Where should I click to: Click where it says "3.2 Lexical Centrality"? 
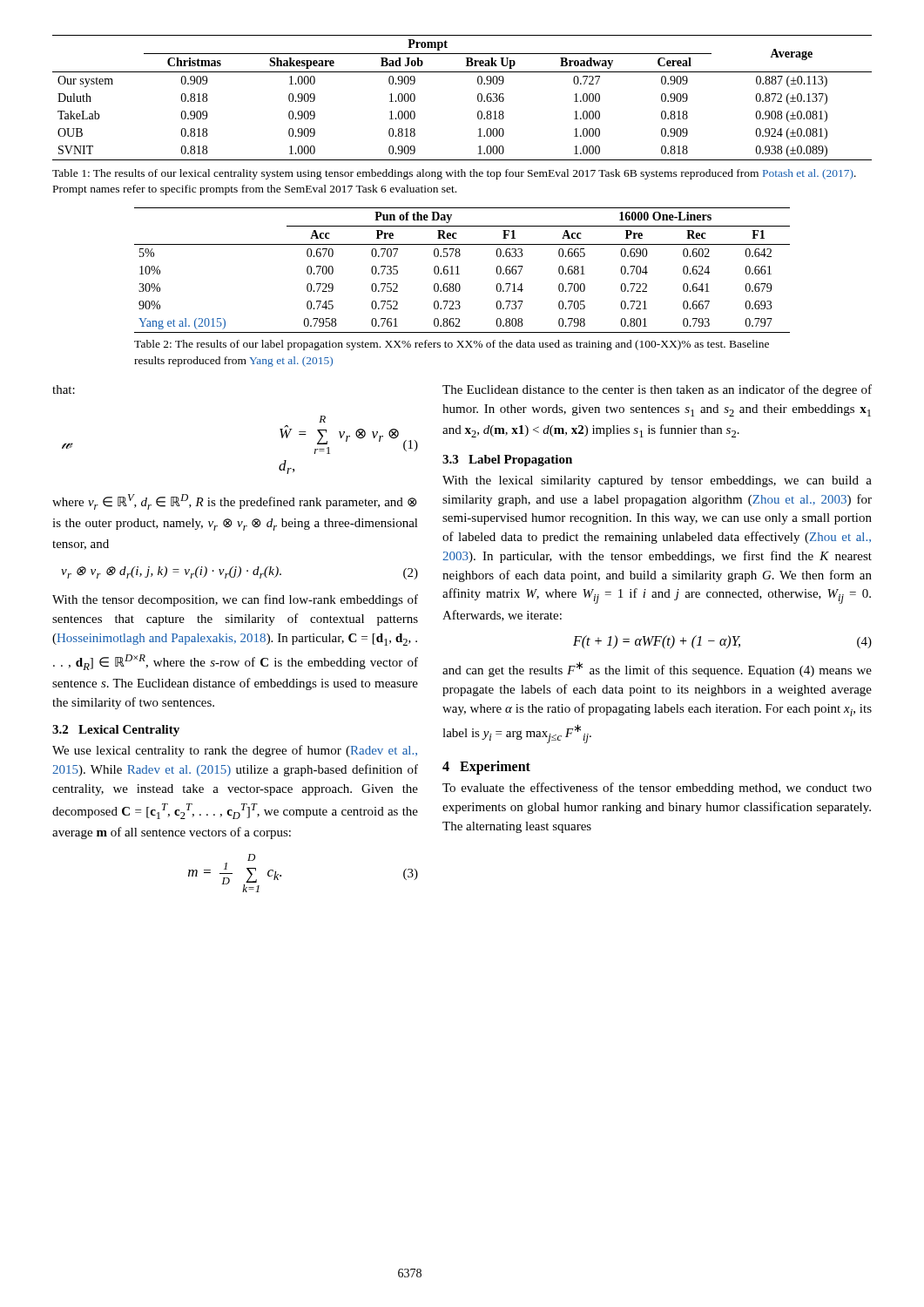(116, 730)
